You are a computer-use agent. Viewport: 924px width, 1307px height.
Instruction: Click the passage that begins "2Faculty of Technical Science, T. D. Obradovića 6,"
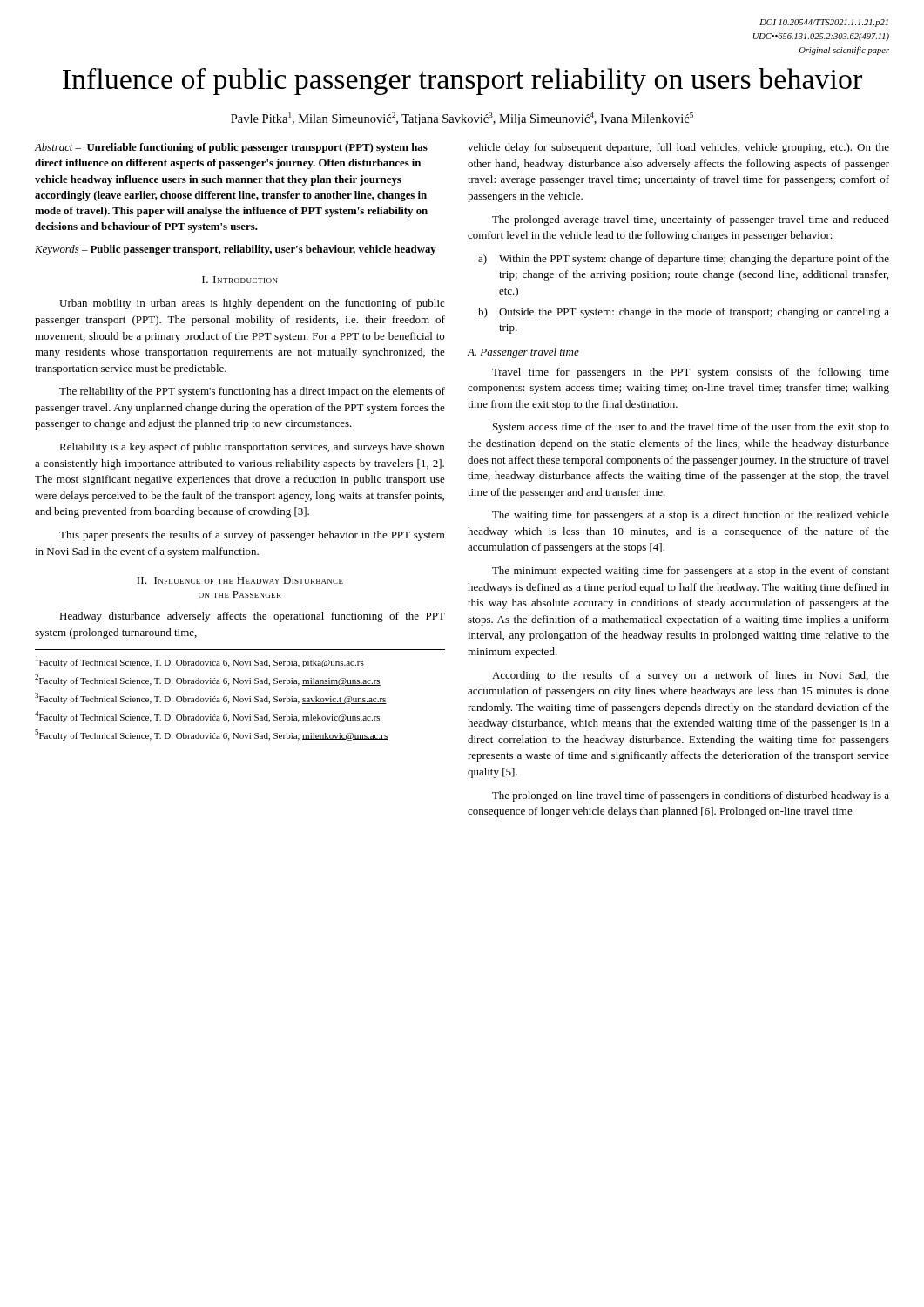[208, 679]
